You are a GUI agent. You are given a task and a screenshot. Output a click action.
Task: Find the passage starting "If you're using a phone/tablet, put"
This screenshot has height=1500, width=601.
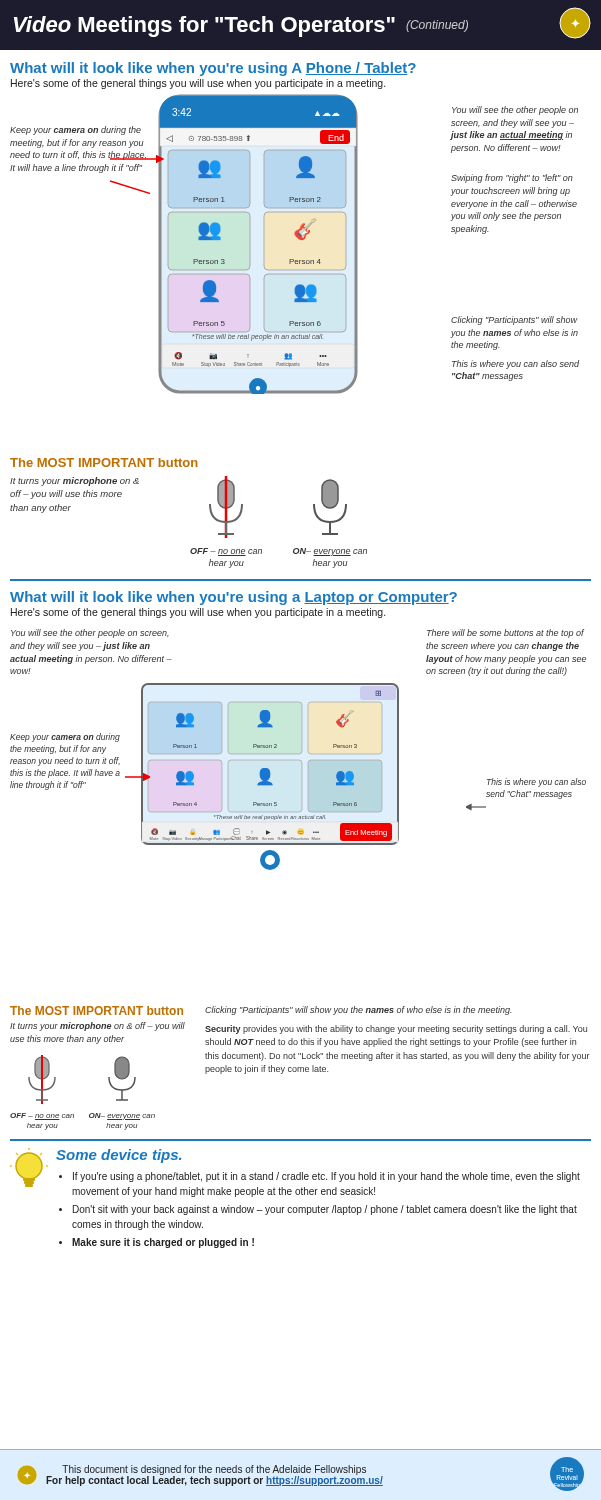[326, 1184]
